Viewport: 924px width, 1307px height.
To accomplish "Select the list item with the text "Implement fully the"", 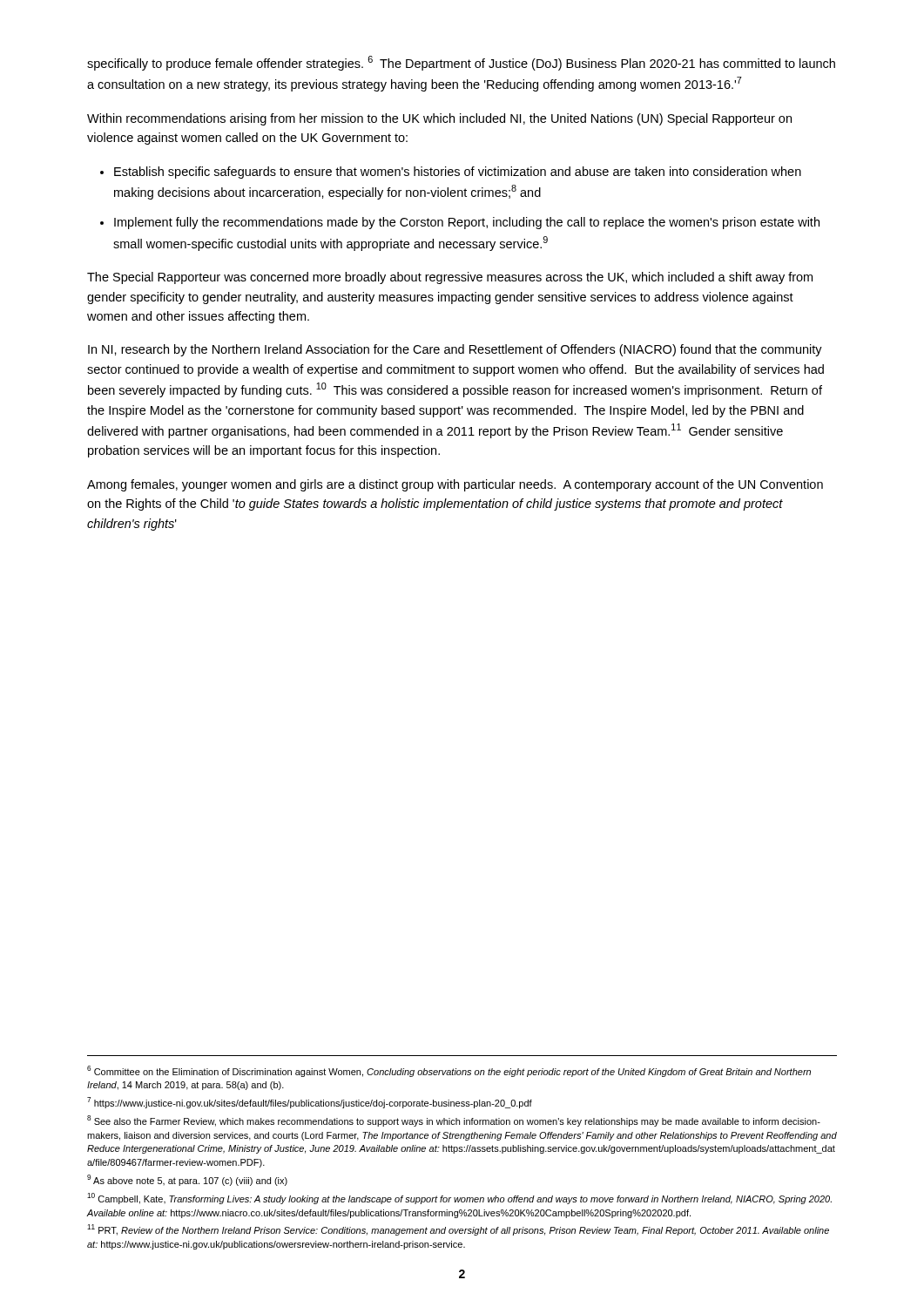I will tap(467, 233).
